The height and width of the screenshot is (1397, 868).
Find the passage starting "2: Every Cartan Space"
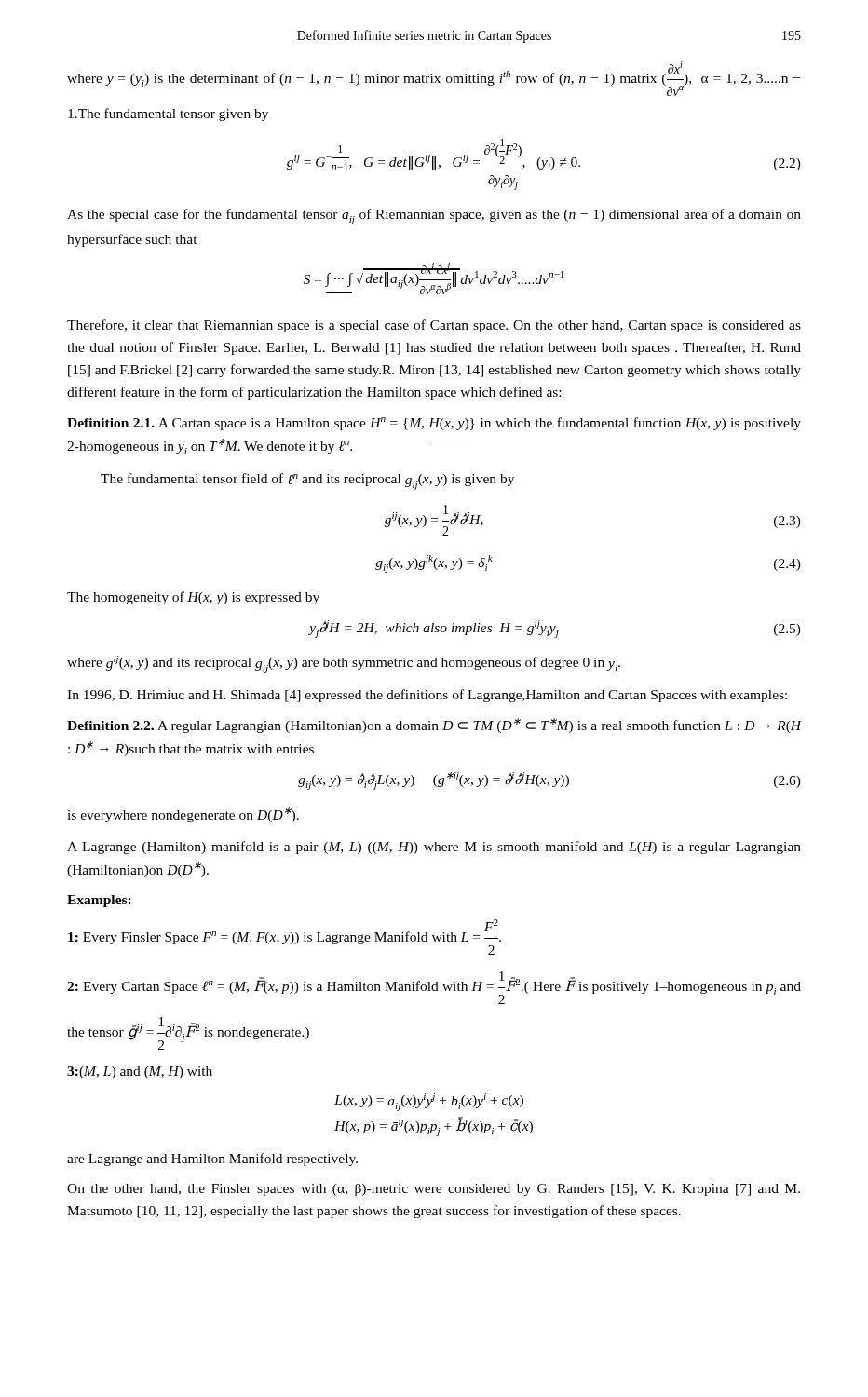(434, 988)
